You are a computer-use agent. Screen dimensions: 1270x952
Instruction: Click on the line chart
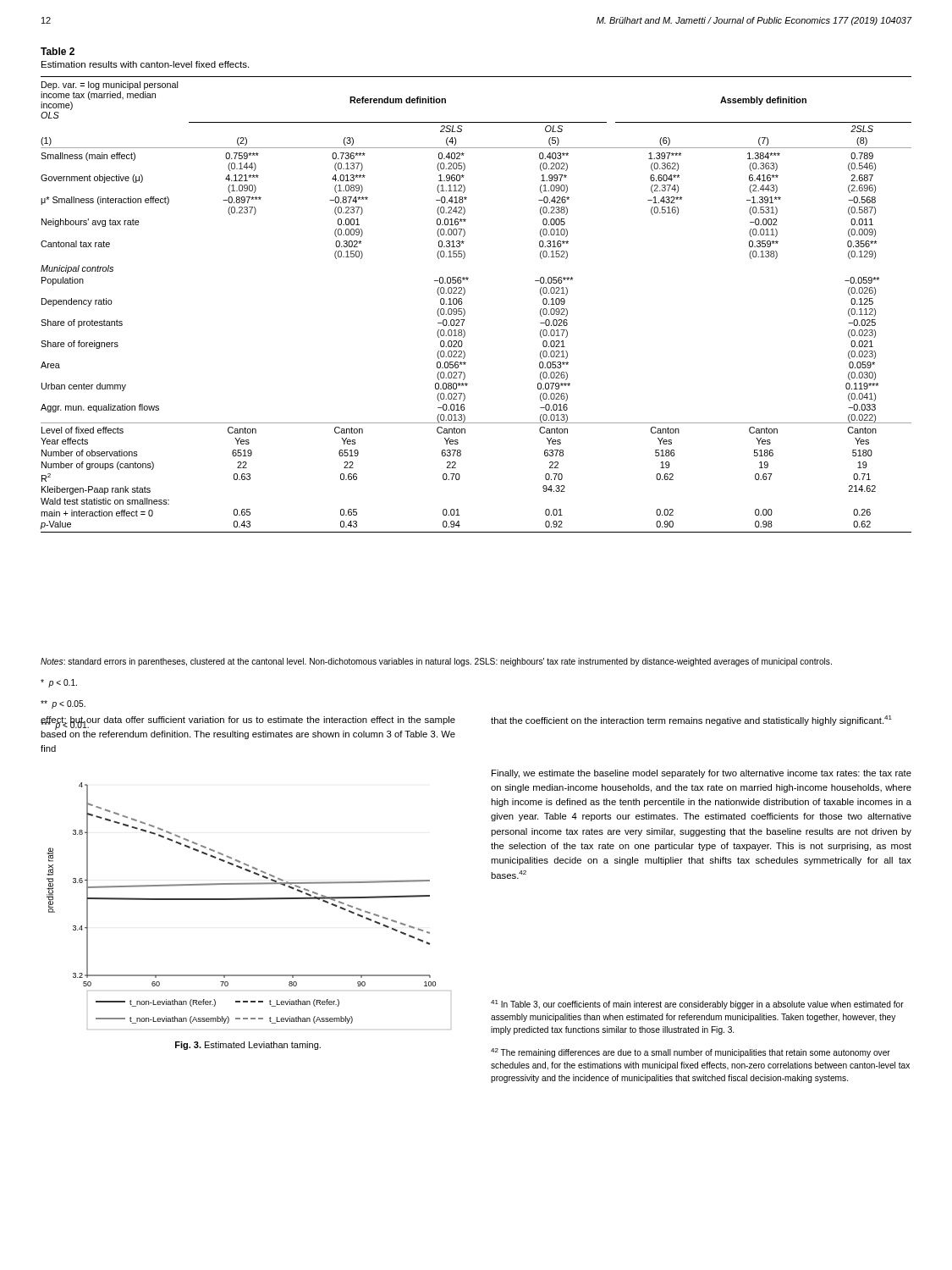(248, 903)
